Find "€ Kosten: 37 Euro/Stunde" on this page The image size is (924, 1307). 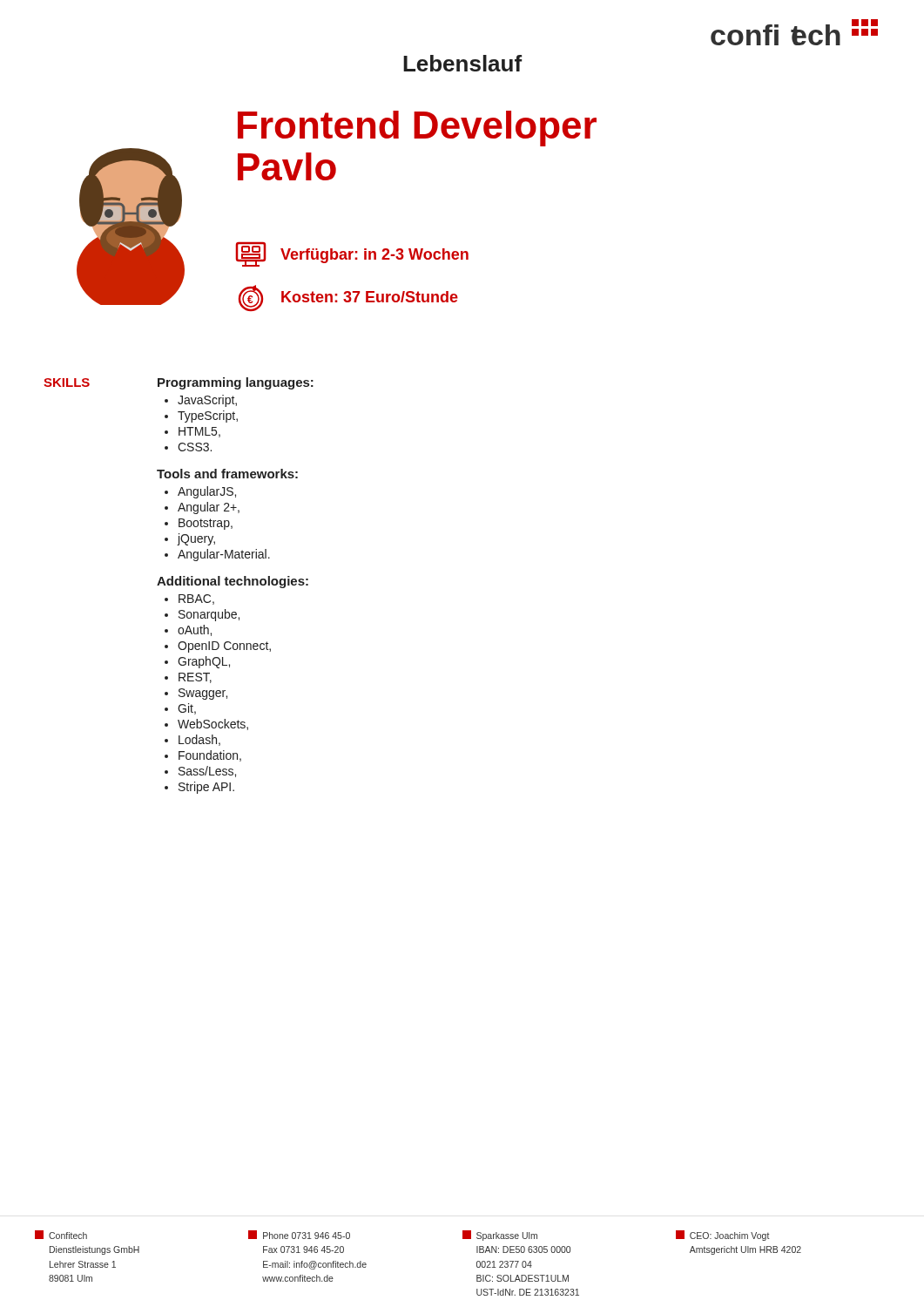coord(347,297)
